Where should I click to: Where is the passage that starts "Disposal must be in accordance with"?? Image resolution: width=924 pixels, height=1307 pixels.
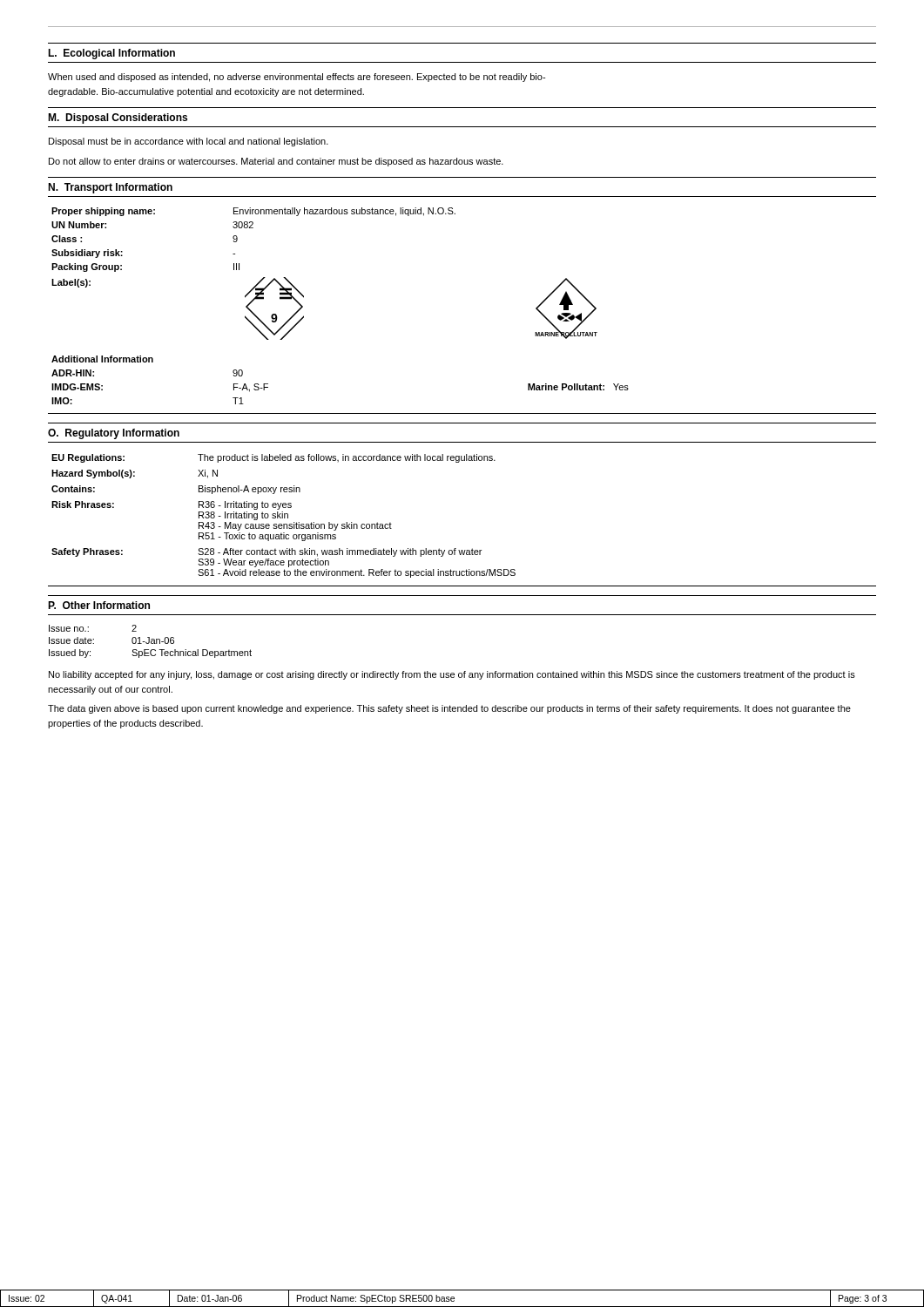(x=188, y=141)
